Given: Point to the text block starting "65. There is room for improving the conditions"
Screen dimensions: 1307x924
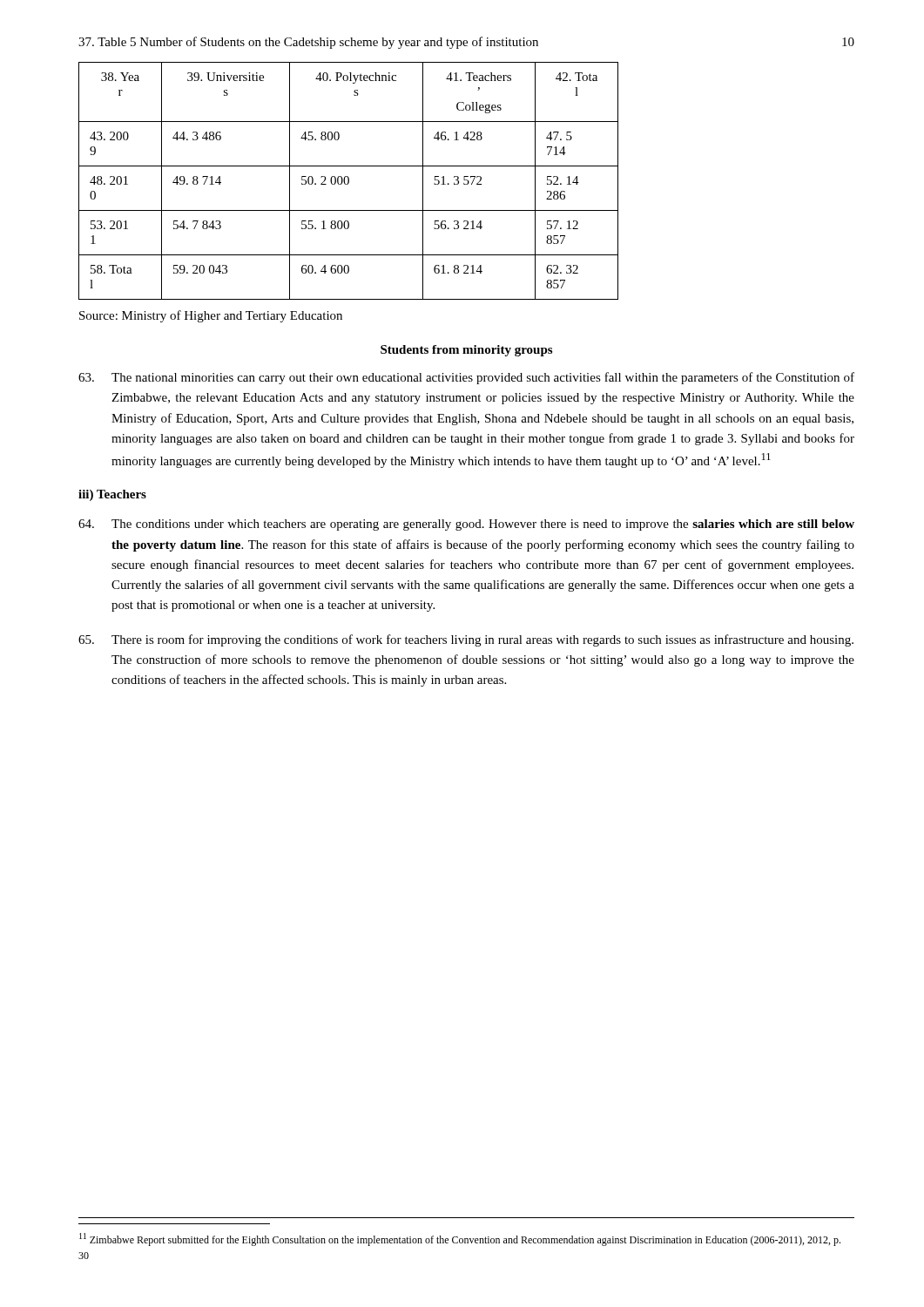Looking at the screenshot, I should [x=466, y=660].
